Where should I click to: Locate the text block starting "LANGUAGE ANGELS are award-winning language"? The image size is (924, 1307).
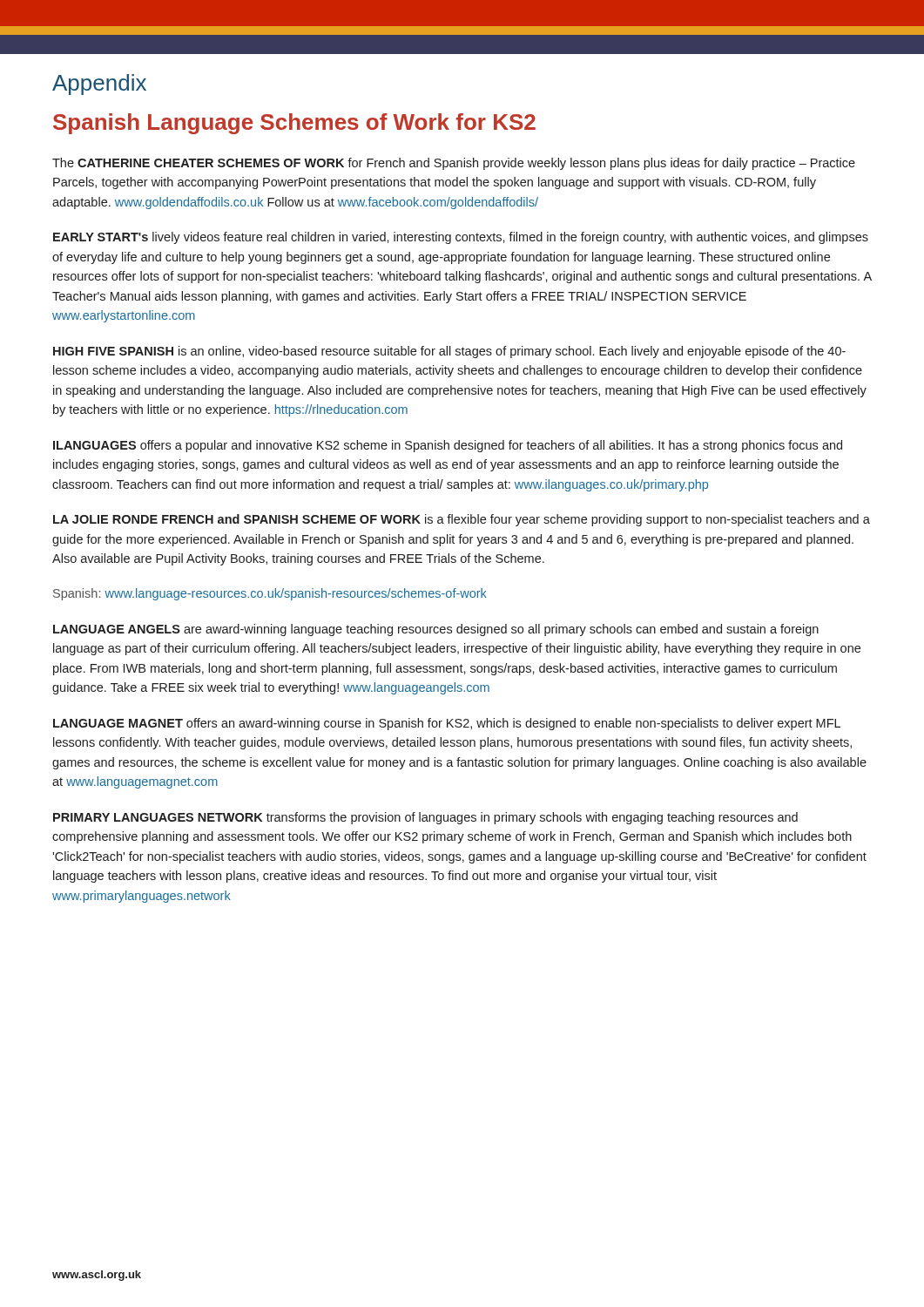click(457, 658)
